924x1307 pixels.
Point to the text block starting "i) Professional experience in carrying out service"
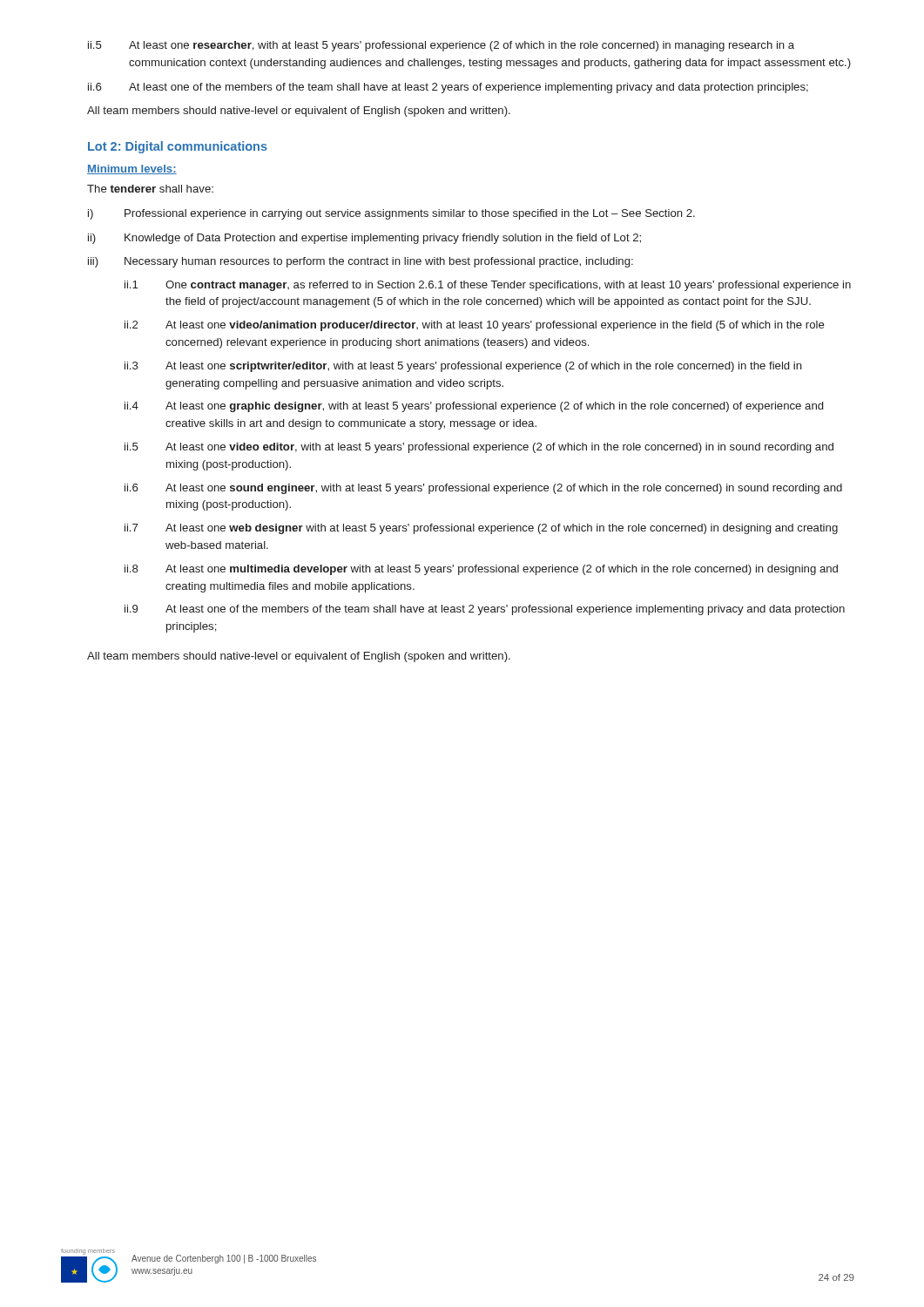pyautogui.click(x=471, y=214)
